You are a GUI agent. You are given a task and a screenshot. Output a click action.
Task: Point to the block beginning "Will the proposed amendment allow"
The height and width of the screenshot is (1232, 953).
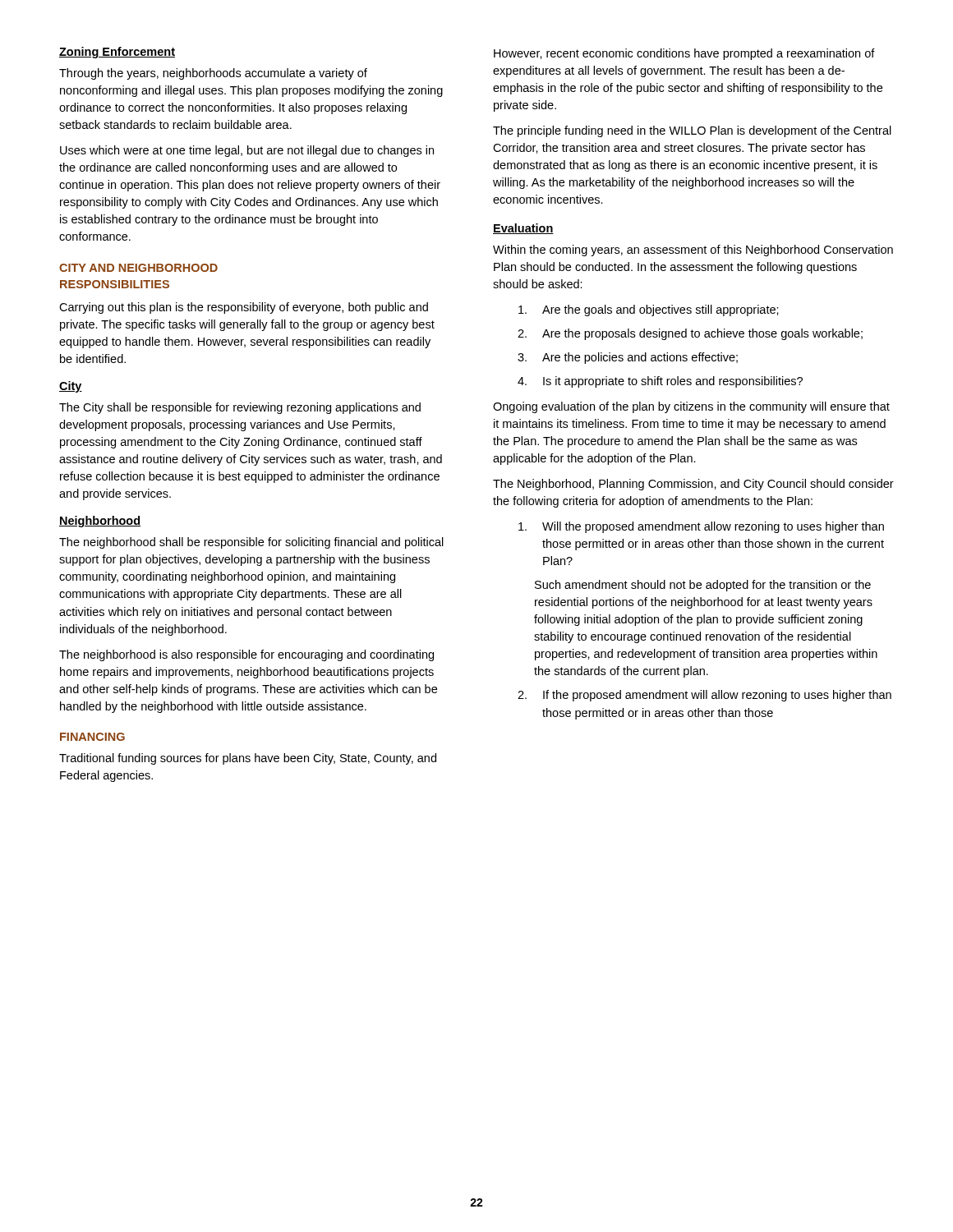click(x=702, y=544)
